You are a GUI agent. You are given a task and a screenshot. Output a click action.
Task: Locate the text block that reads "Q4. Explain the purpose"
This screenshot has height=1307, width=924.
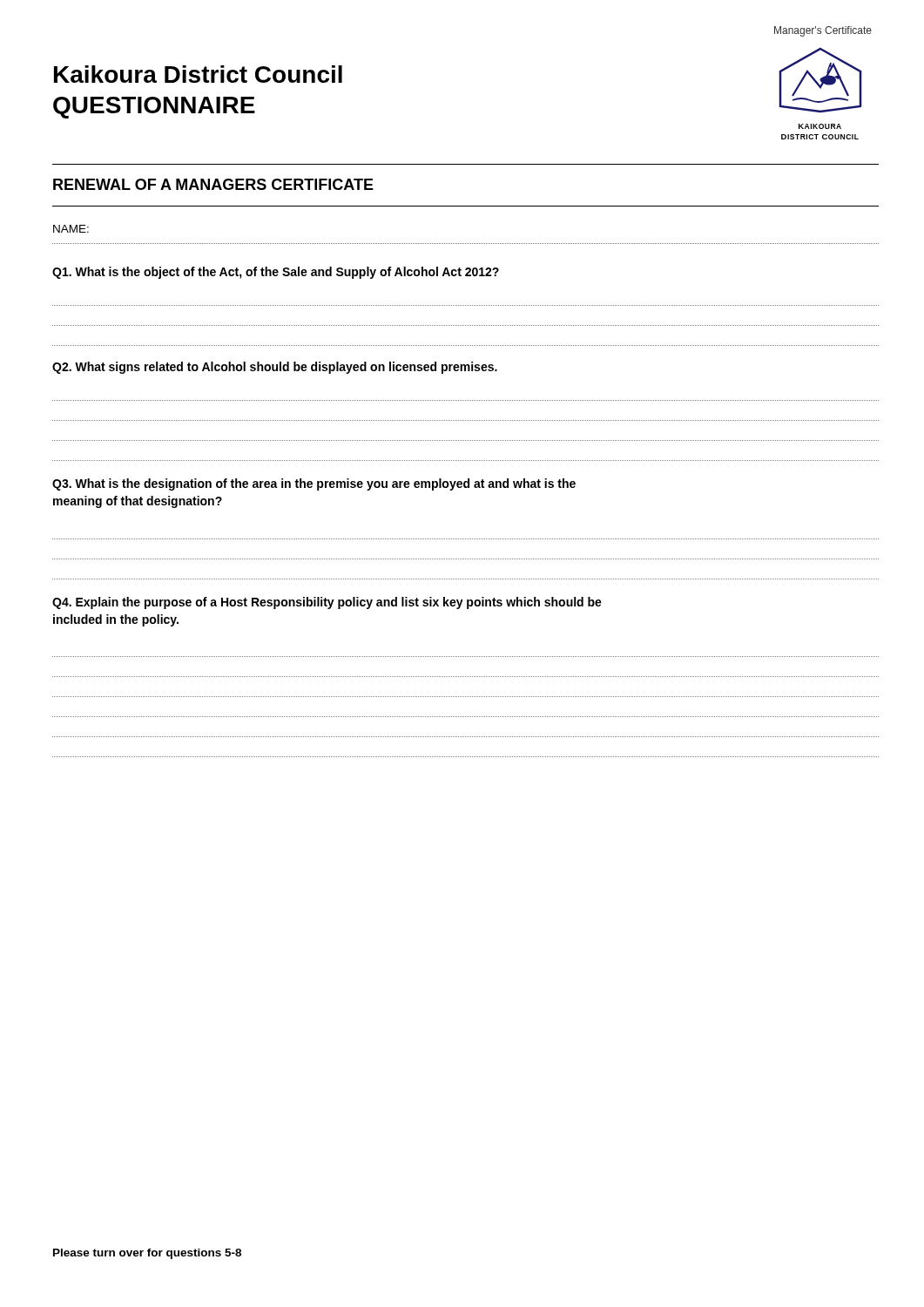point(327,611)
